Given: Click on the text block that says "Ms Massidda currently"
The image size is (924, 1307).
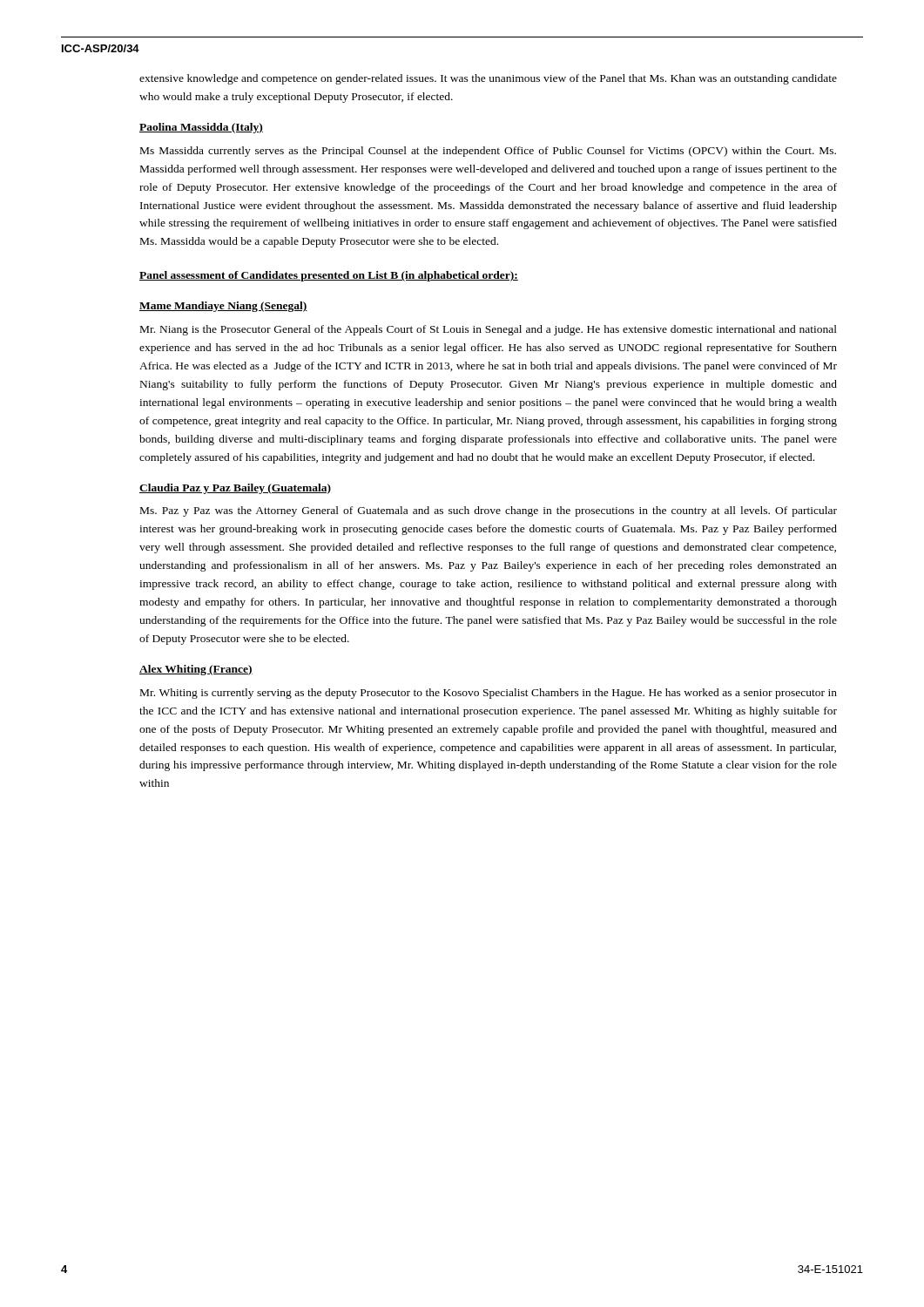Looking at the screenshot, I should coord(488,197).
